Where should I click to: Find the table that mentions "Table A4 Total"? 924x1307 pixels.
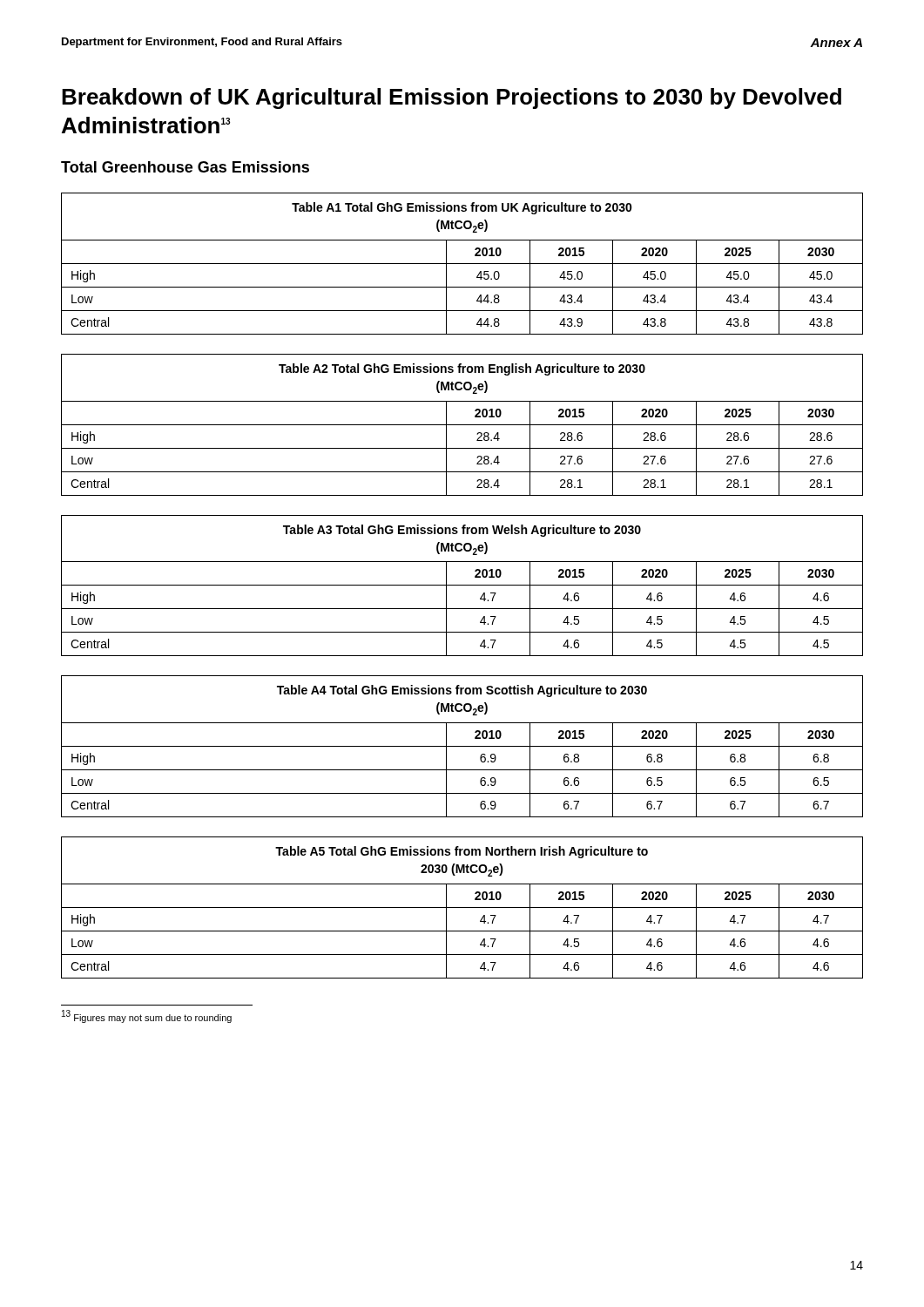tap(462, 747)
